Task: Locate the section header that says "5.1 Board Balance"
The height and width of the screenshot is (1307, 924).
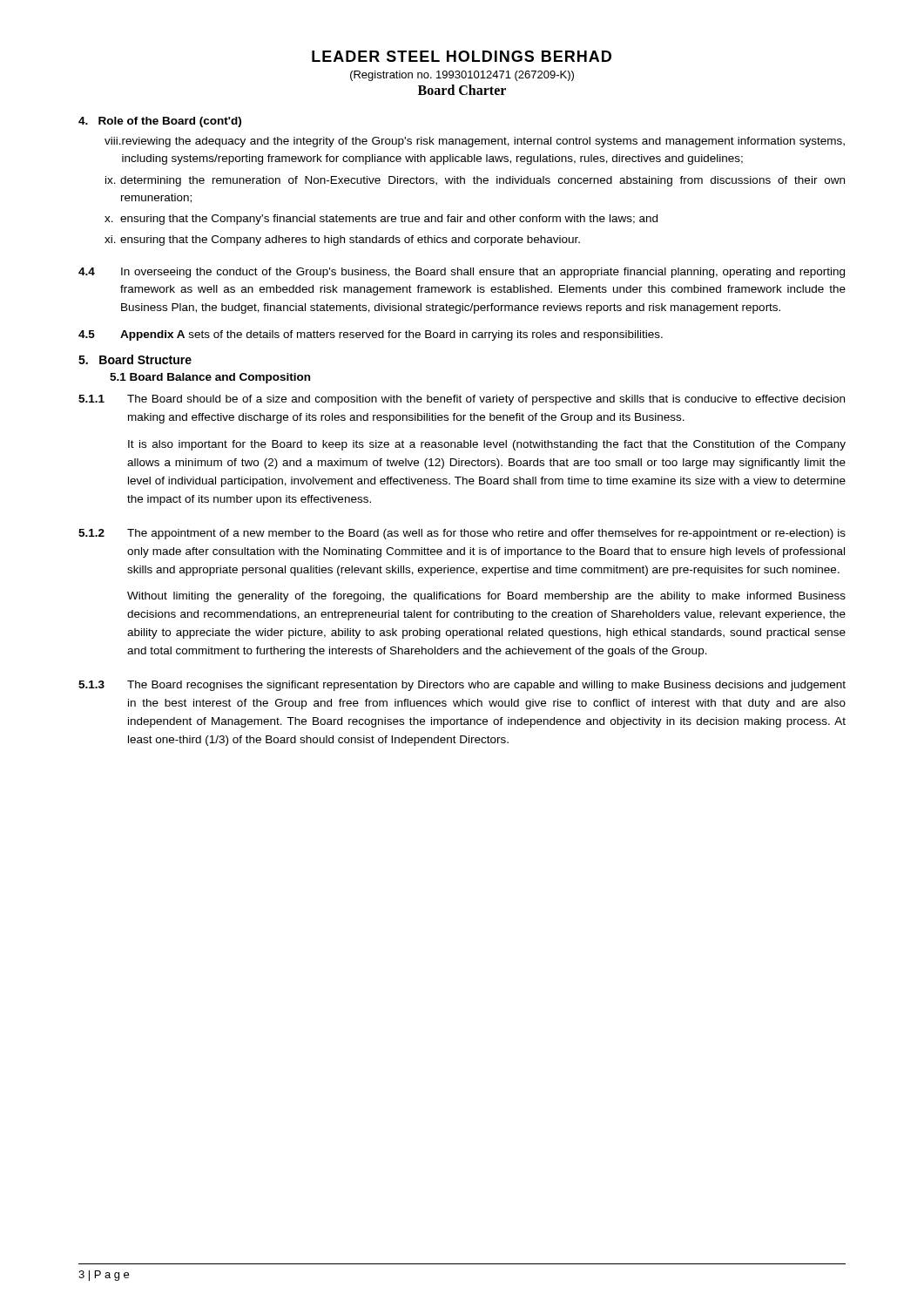Action: pyautogui.click(x=210, y=378)
